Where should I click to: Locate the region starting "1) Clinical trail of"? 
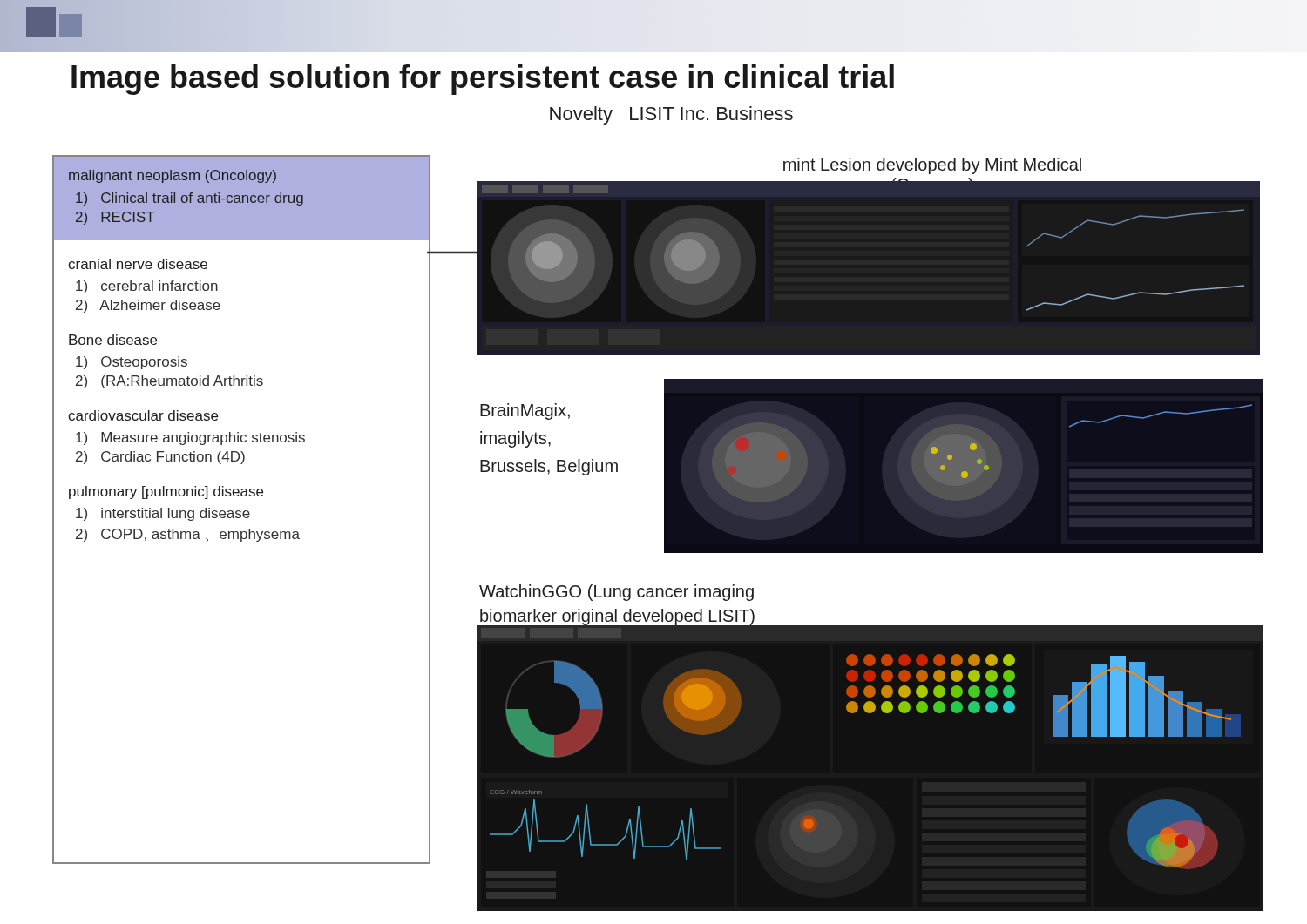point(189,198)
